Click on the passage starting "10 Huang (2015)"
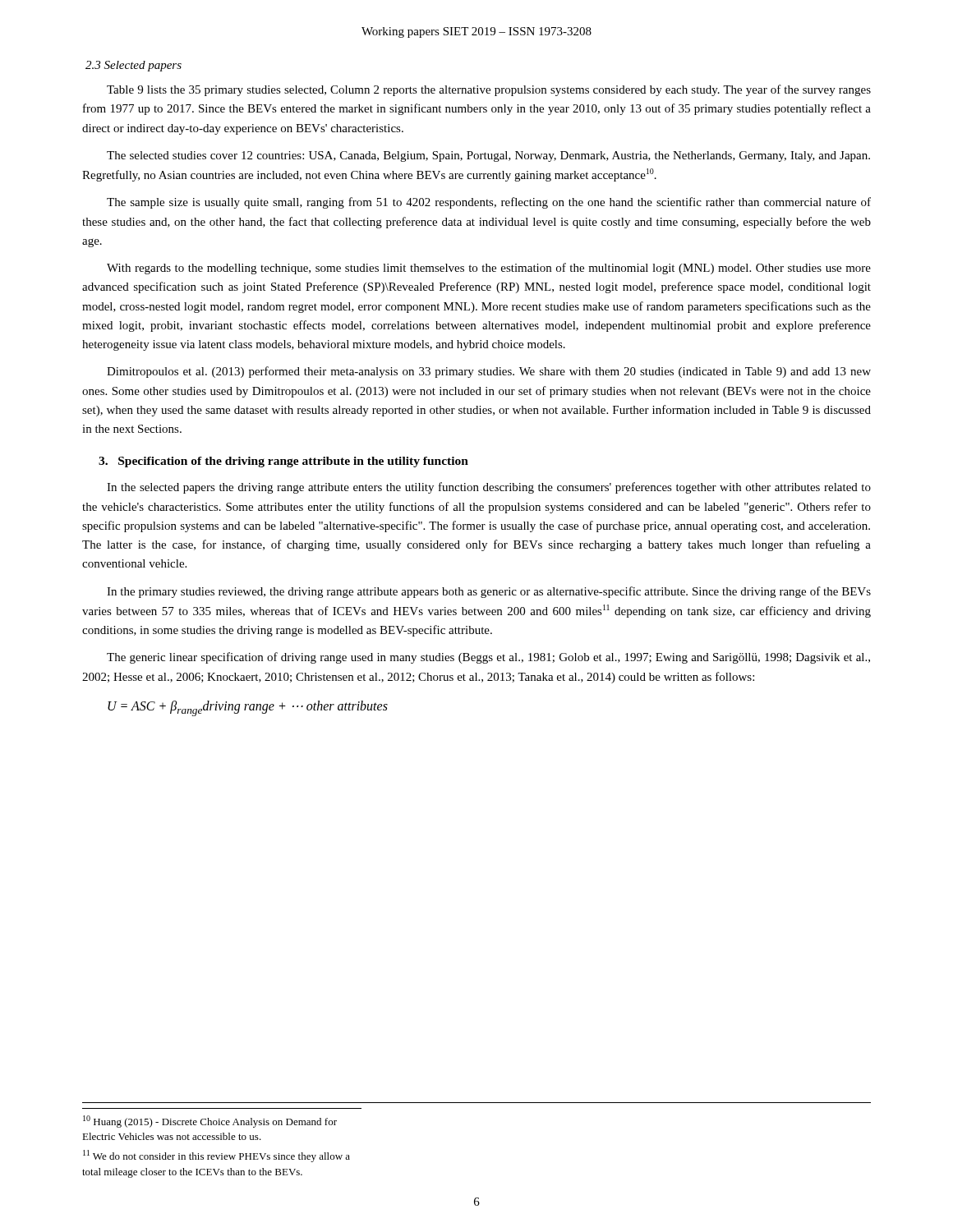 (210, 1128)
